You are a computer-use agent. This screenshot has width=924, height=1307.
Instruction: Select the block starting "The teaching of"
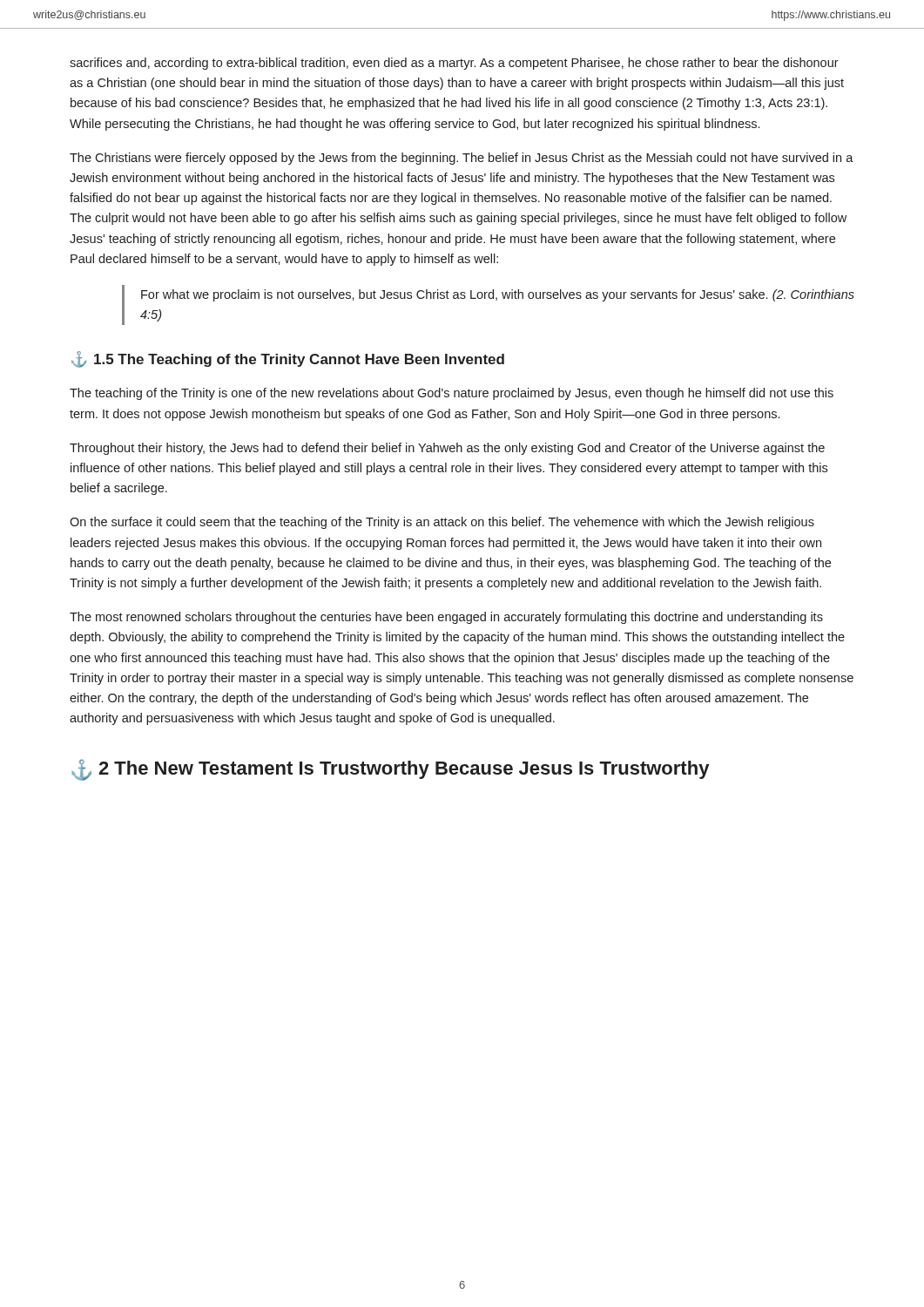(x=462, y=404)
